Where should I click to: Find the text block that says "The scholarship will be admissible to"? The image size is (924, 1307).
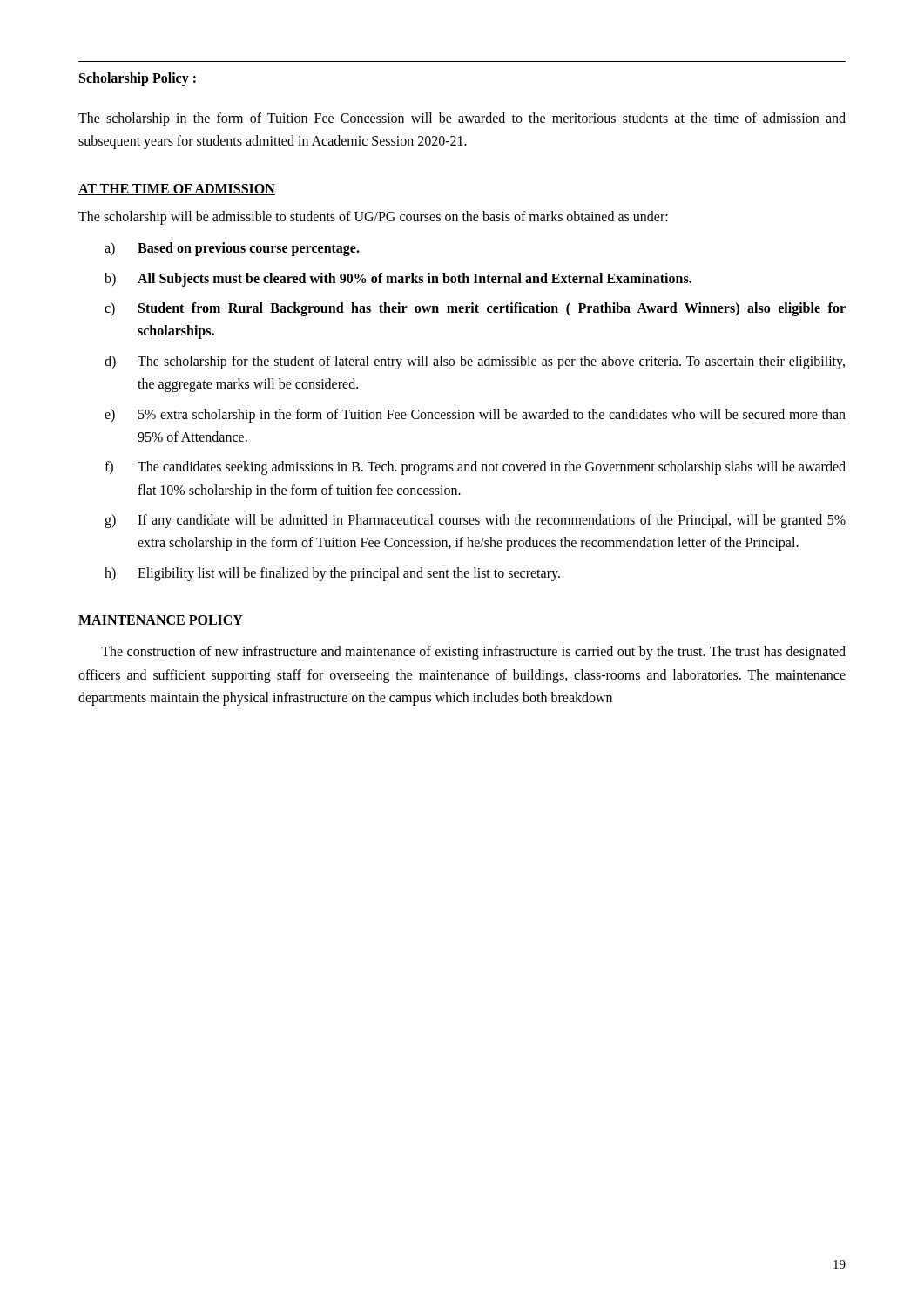click(373, 216)
